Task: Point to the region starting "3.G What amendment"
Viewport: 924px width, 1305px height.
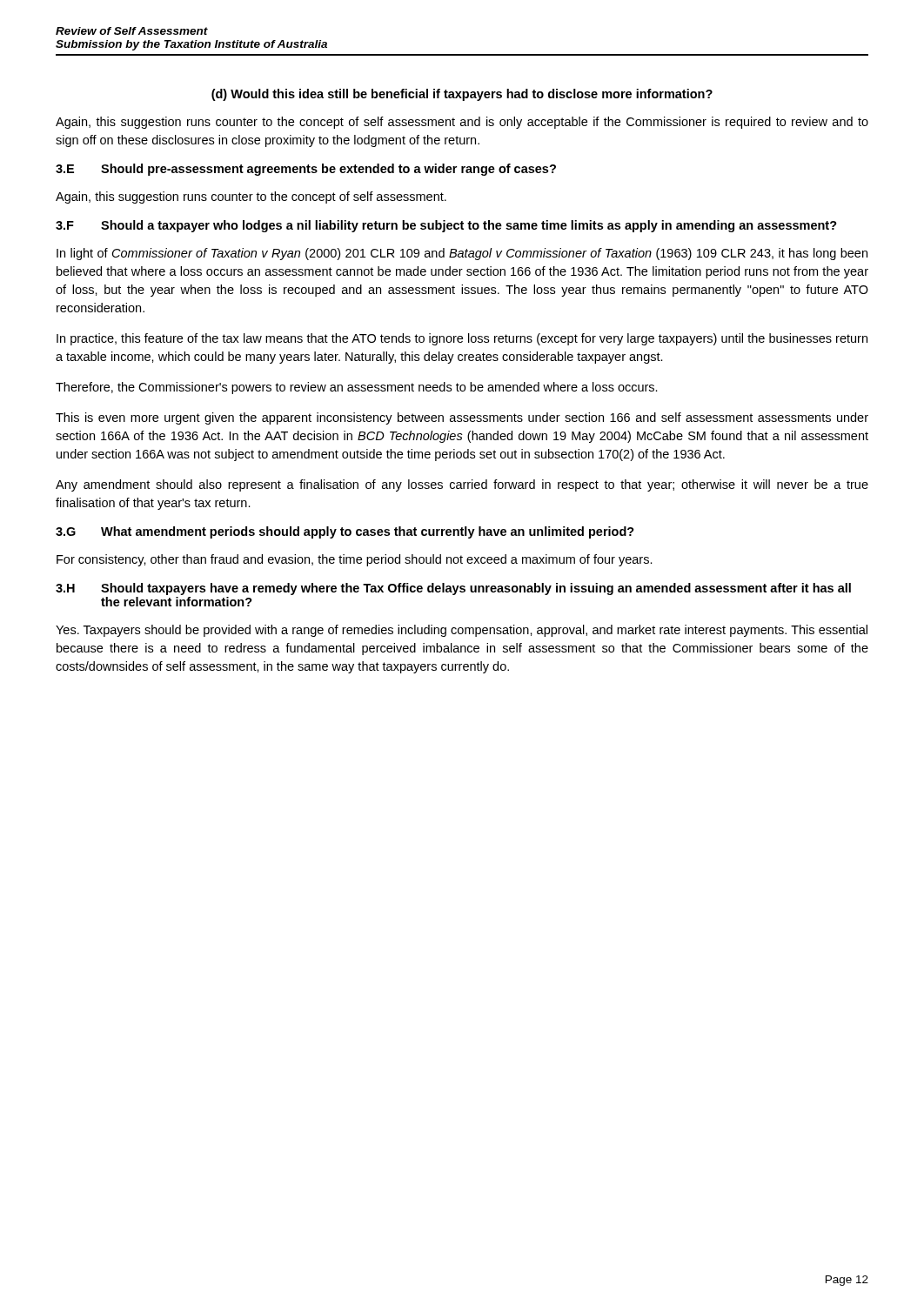Action: pos(345,532)
